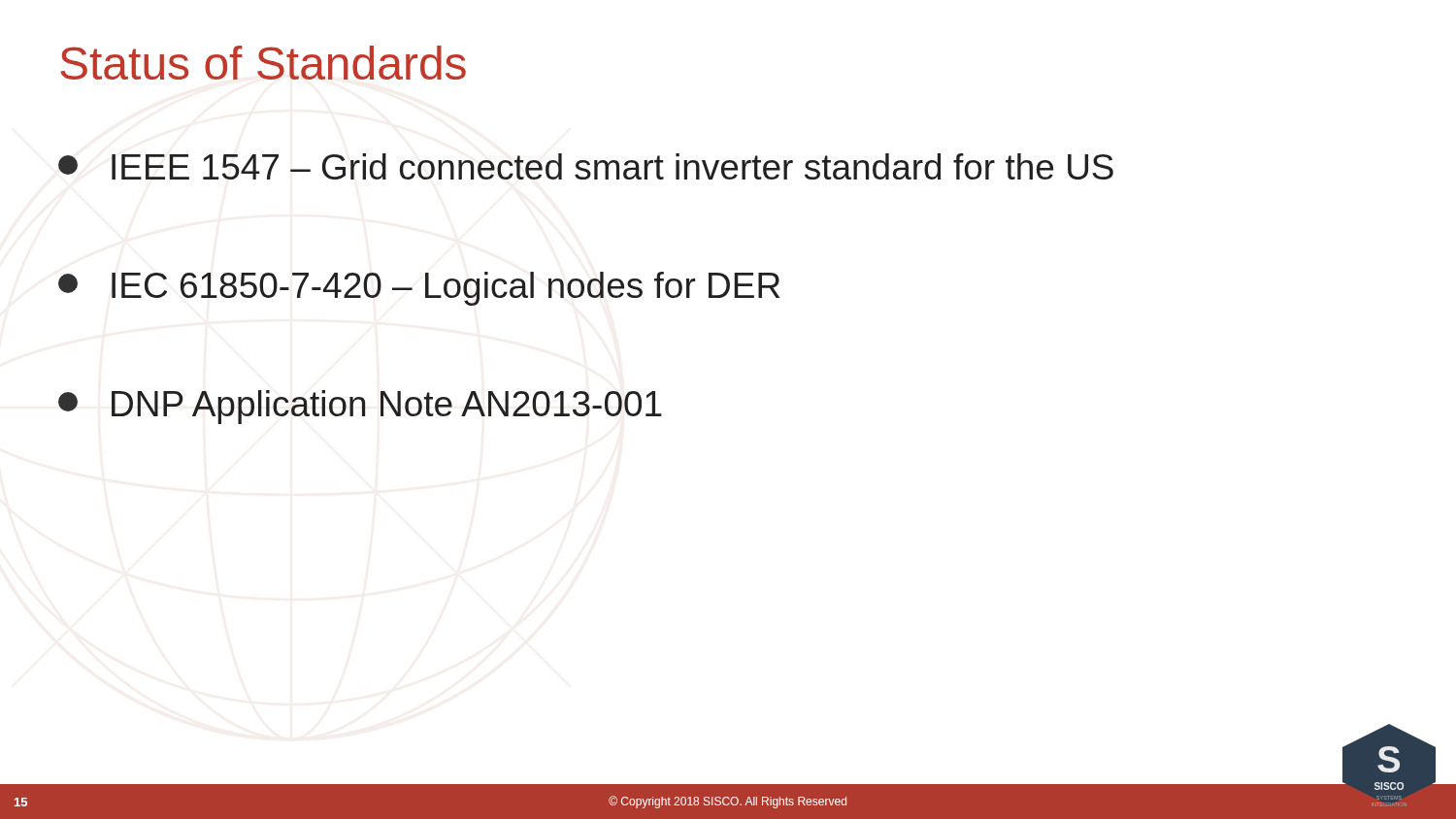This screenshot has width=1456, height=819.
Task: Locate the passage starting "IEC 61850-7-420 – Logical"
Action: [x=420, y=286]
